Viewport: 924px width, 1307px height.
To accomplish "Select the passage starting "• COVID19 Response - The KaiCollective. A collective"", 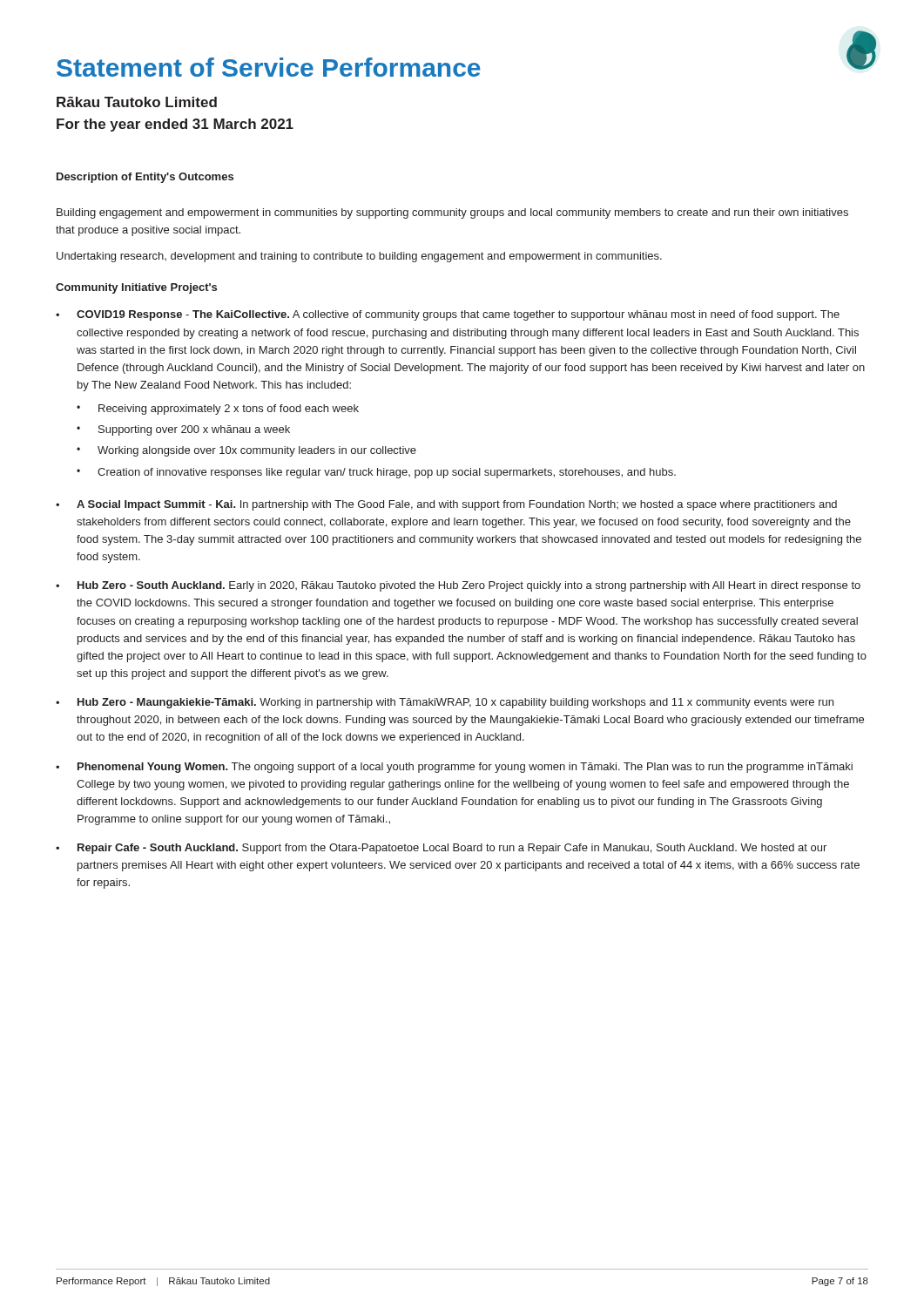I will click(x=448, y=315).
